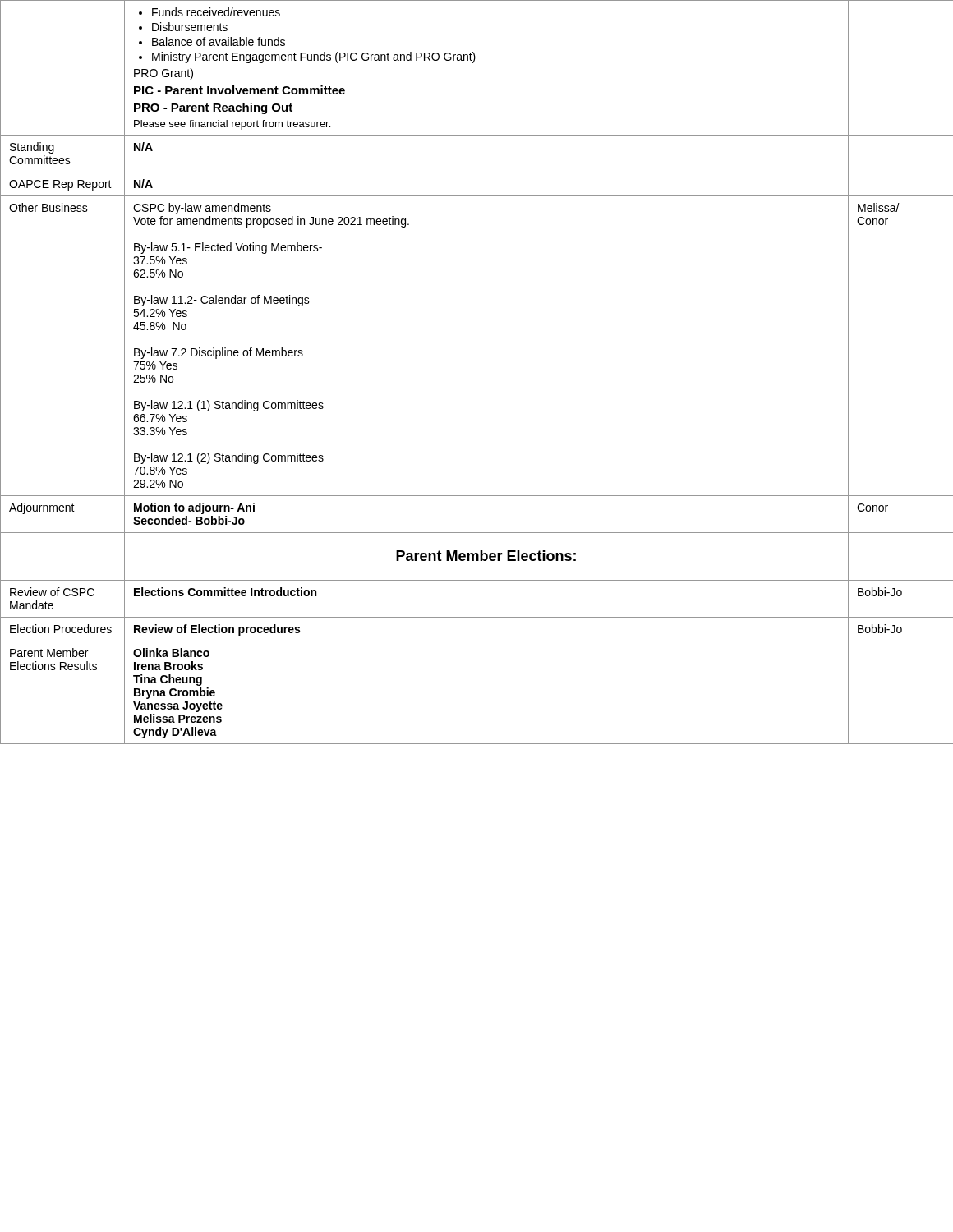953x1232 pixels.
Task: Navigate to the passage starting "Standing Committees"
Action: pos(40,154)
